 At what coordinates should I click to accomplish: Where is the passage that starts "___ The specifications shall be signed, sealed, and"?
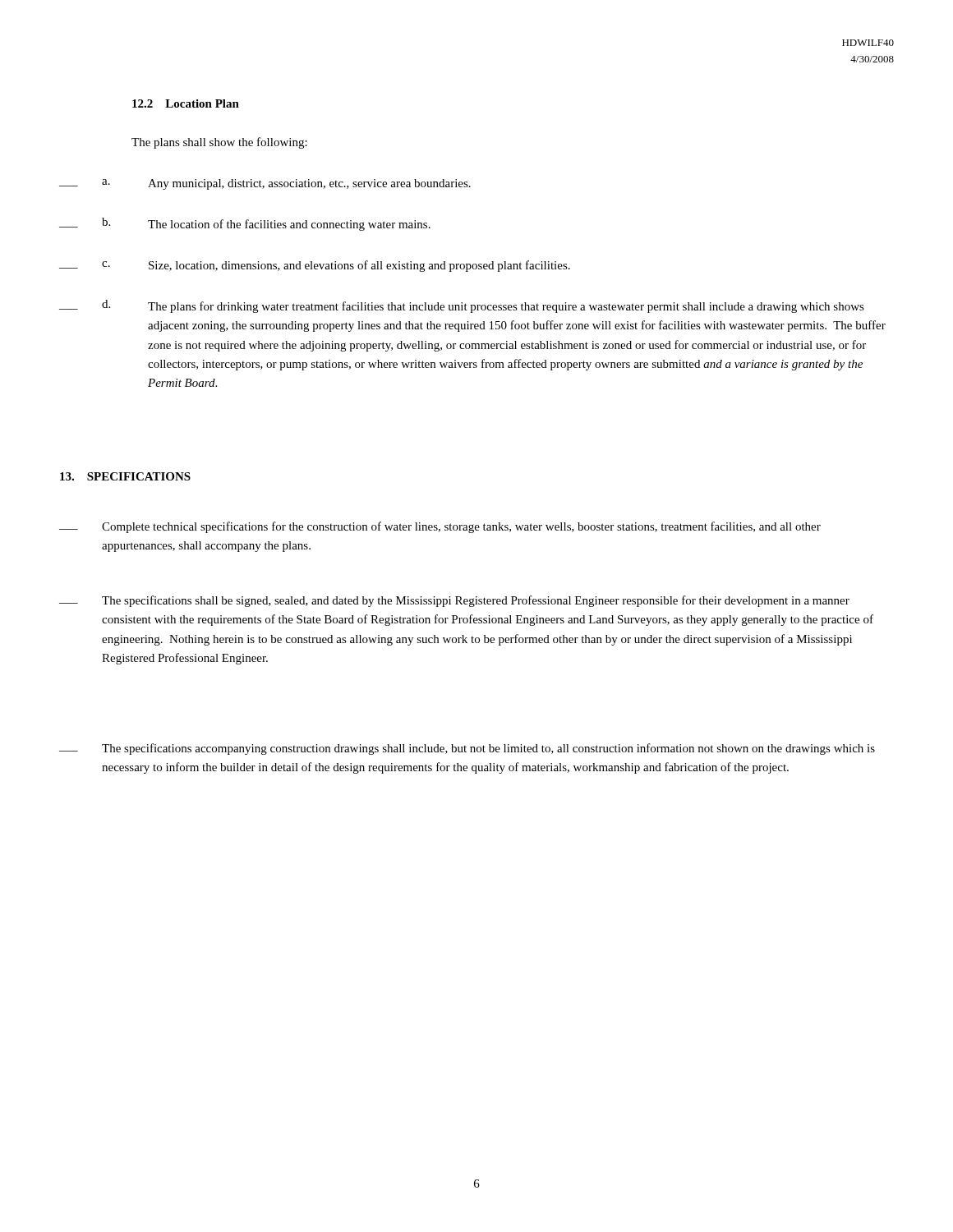(474, 630)
